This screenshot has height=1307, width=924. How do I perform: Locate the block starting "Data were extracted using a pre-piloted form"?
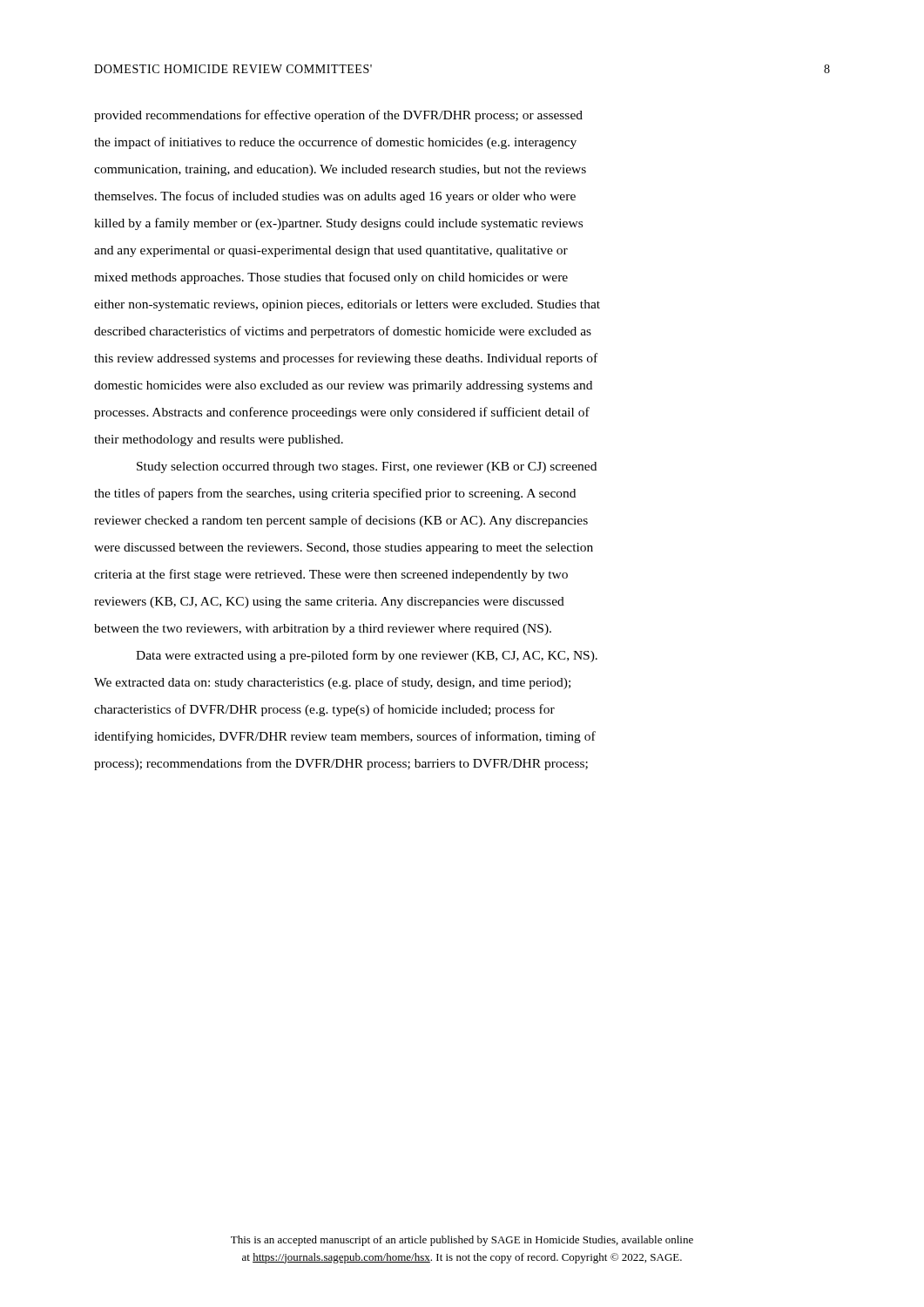(462, 709)
